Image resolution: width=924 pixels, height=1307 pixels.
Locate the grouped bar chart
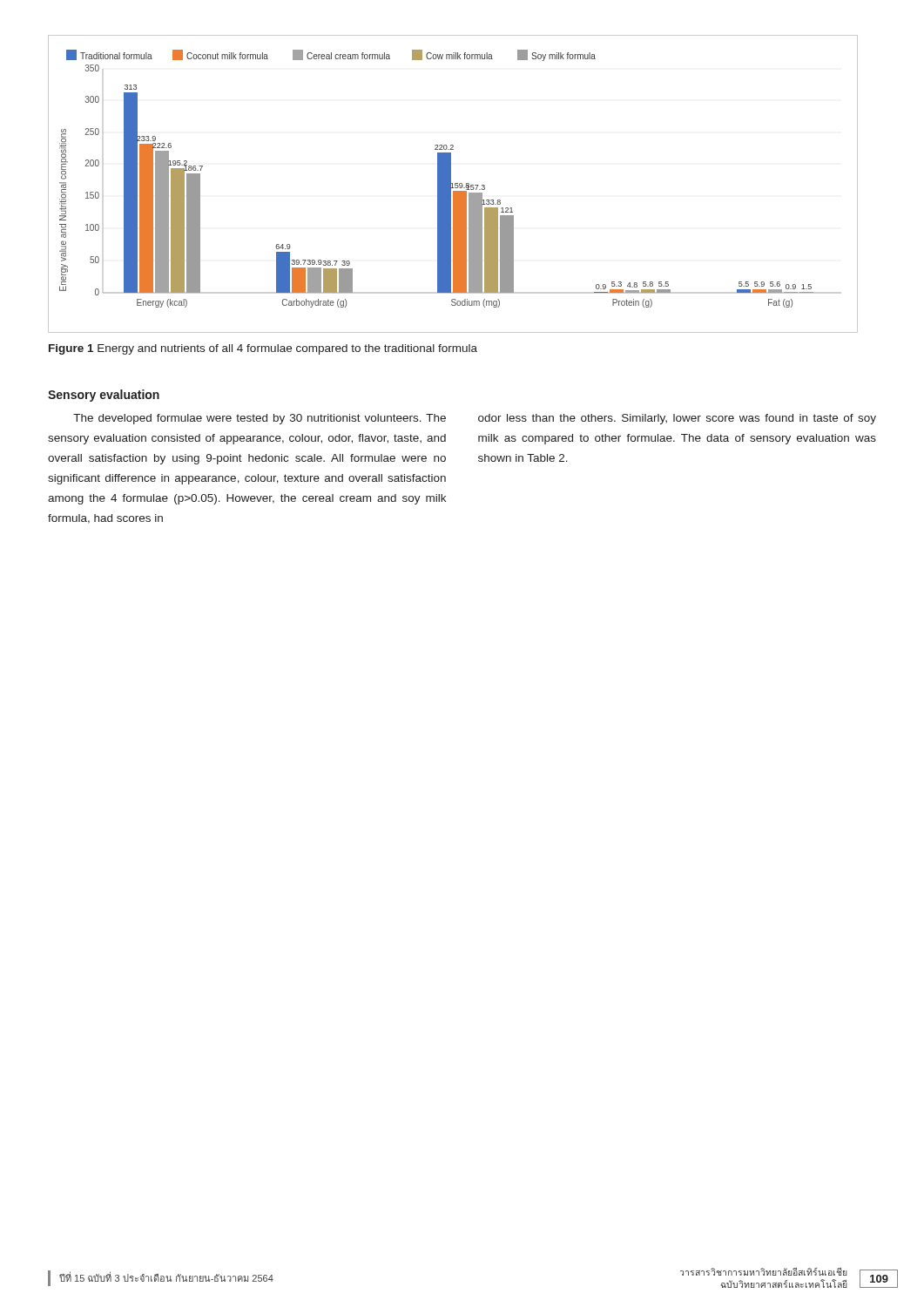coord(453,184)
